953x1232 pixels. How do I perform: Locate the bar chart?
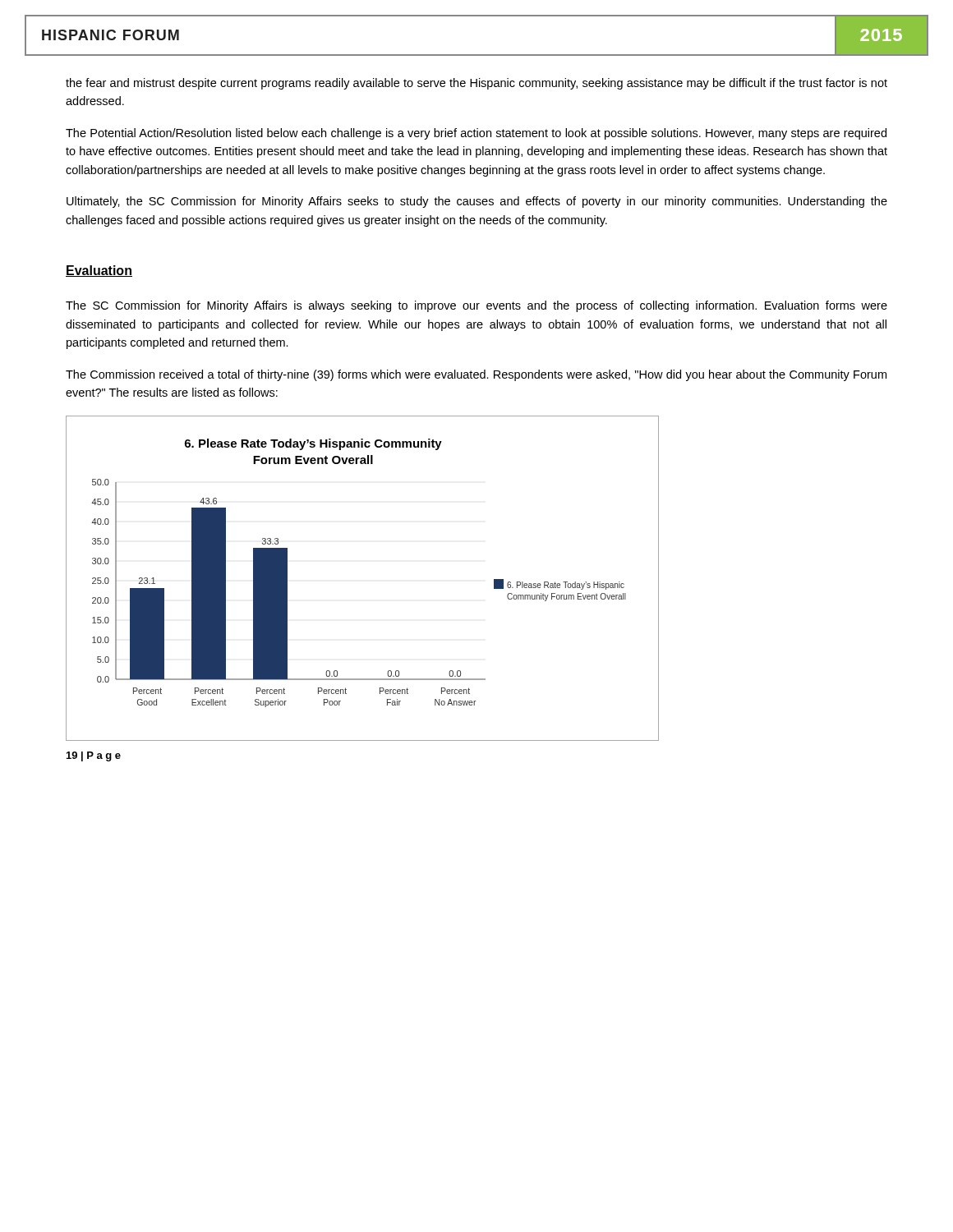pos(362,578)
